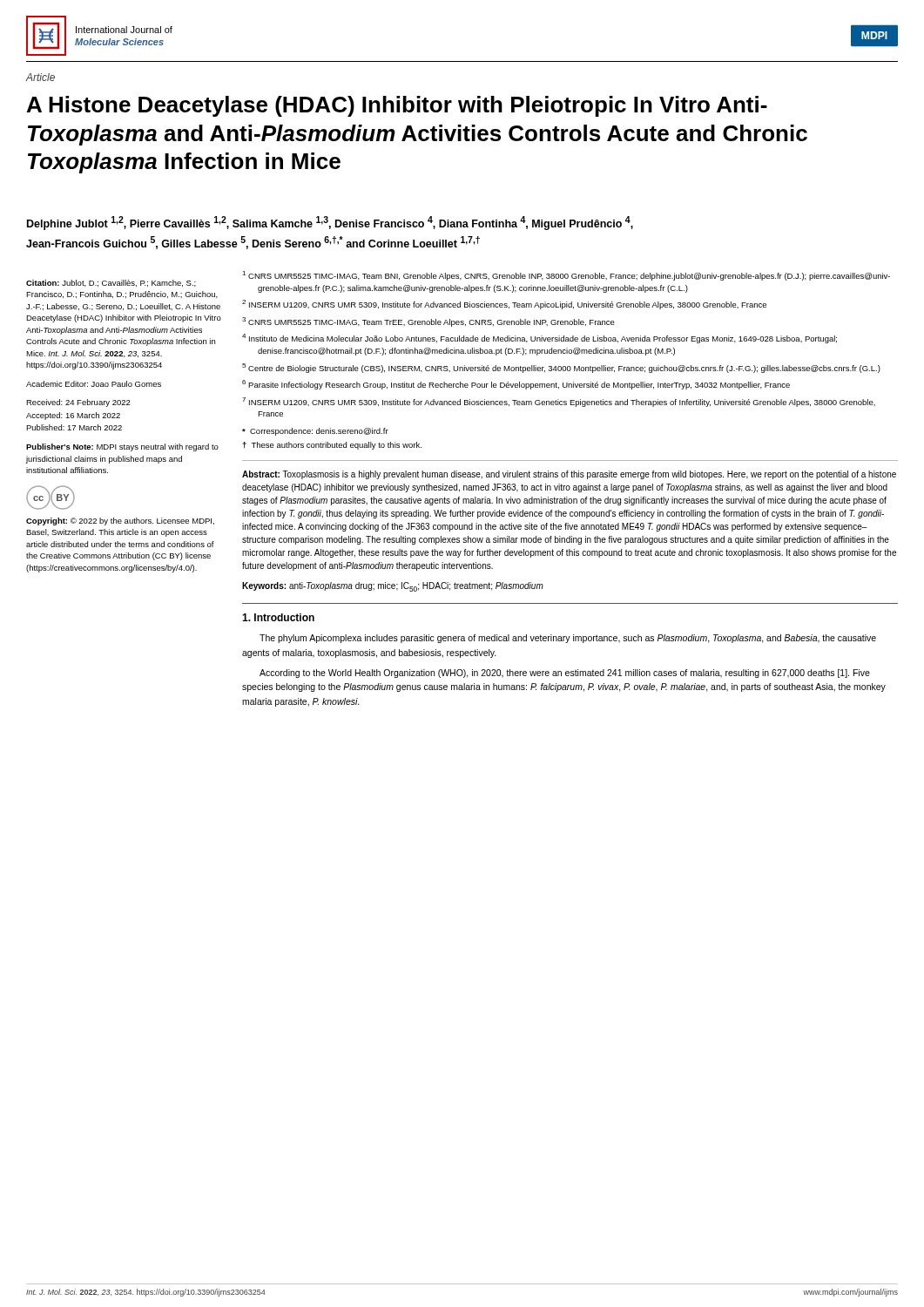Screen dimensions: 1307x924
Task: Find the block on this page that starts "According to the World Health Organization (WHO), in"
Action: 564,687
